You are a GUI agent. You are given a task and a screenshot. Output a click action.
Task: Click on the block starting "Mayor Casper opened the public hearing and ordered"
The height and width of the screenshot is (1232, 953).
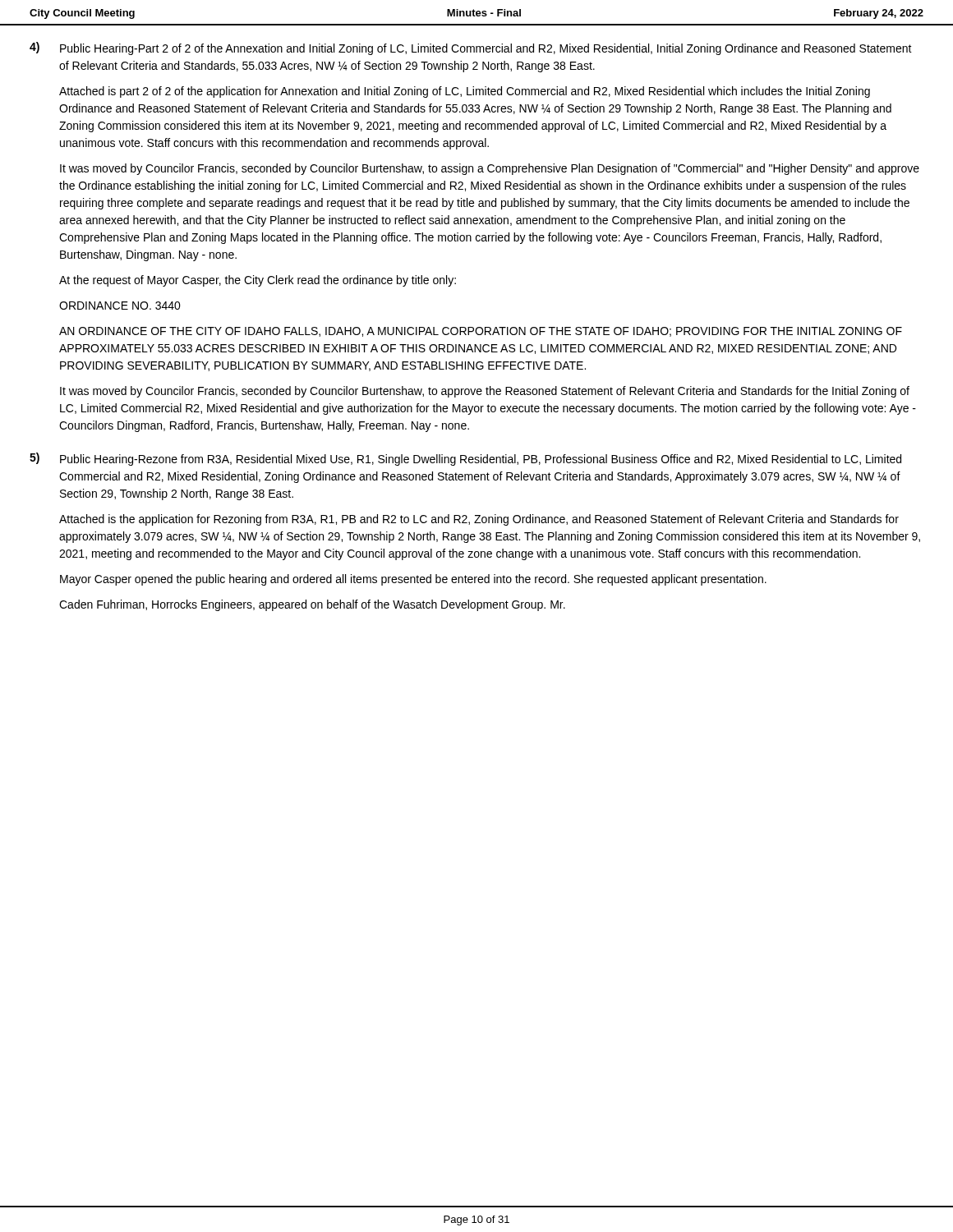pyautogui.click(x=491, y=579)
